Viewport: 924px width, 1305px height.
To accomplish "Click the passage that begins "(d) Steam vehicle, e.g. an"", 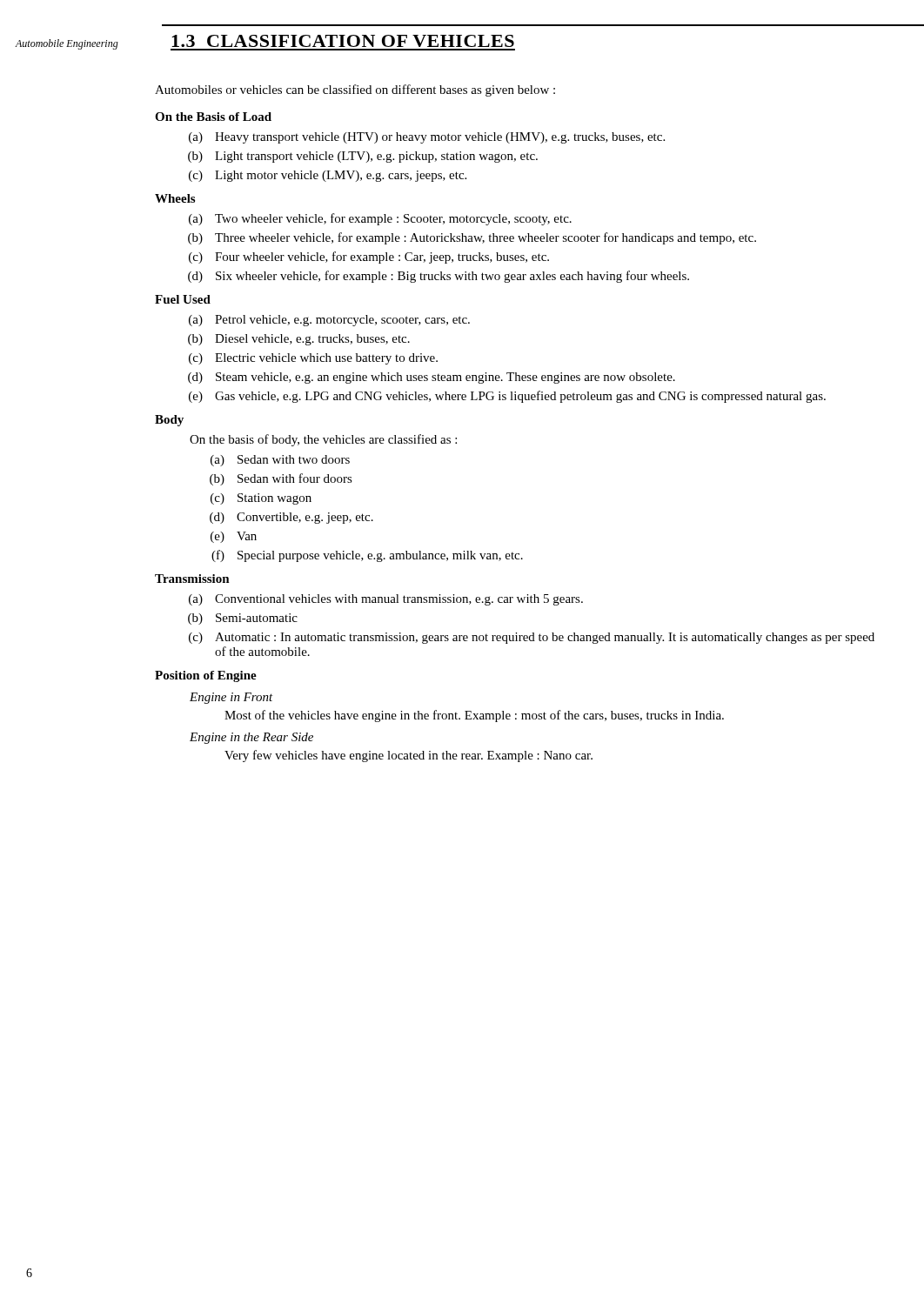I will pos(518,377).
